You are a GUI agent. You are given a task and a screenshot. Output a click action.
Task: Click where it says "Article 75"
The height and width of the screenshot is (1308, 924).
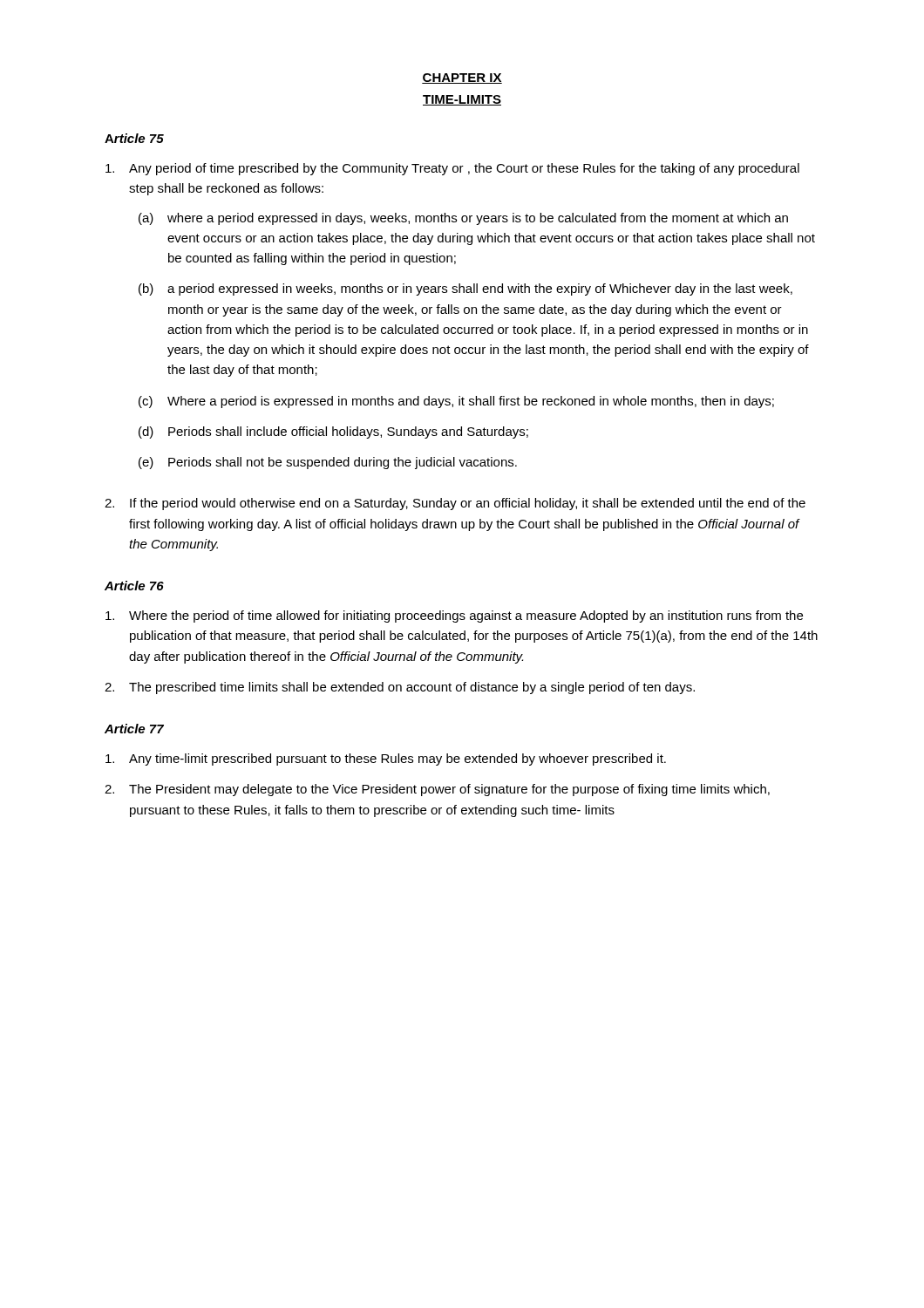coord(134,138)
